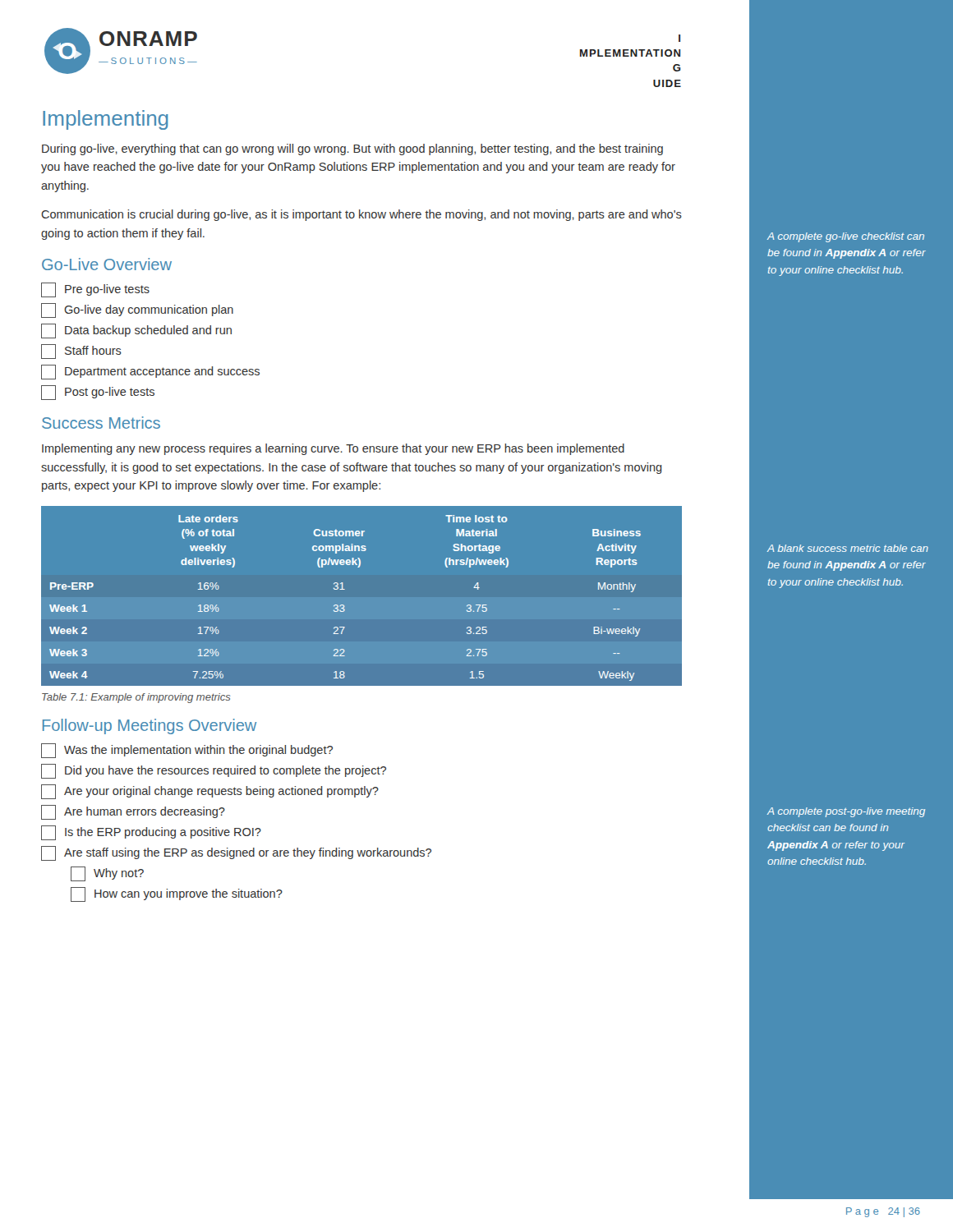The height and width of the screenshot is (1232, 953).
Task: Locate the table with the text "Customer complains (p/week)"
Action: coord(361,596)
